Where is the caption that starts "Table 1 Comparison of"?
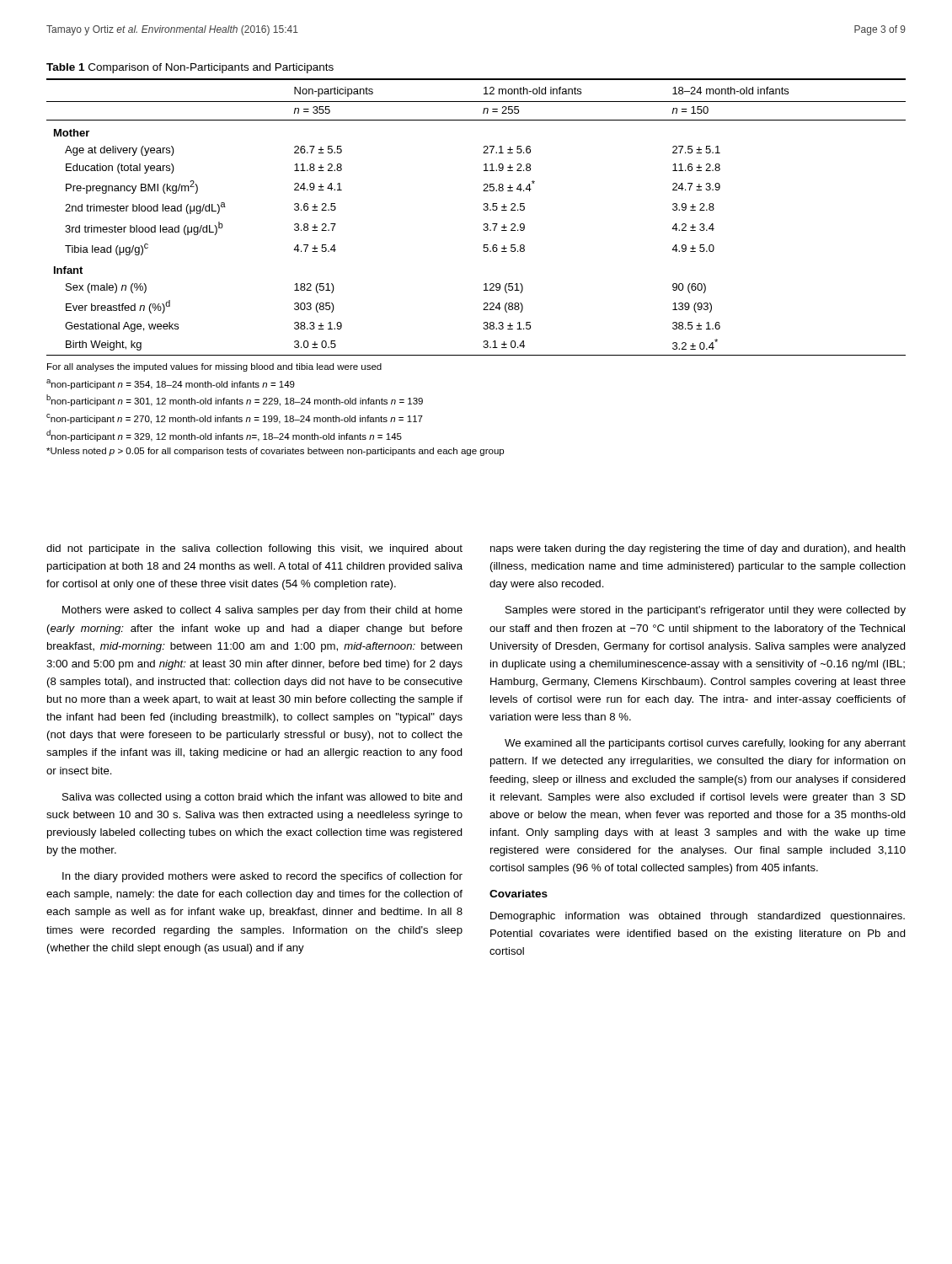Viewport: 952px width, 1264px height. coord(190,67)
